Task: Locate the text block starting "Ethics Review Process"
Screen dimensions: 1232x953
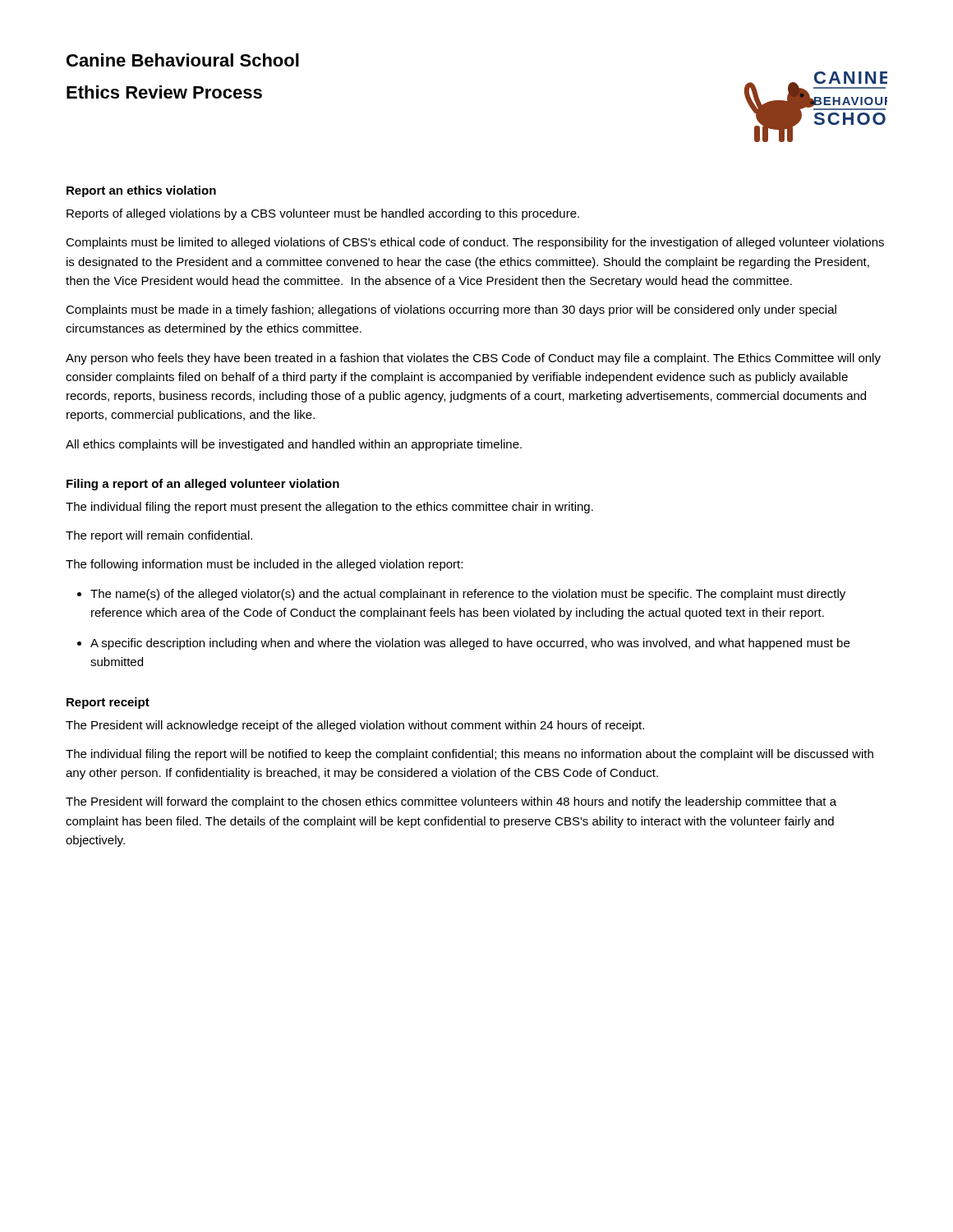Action: (x=164, y=92)
